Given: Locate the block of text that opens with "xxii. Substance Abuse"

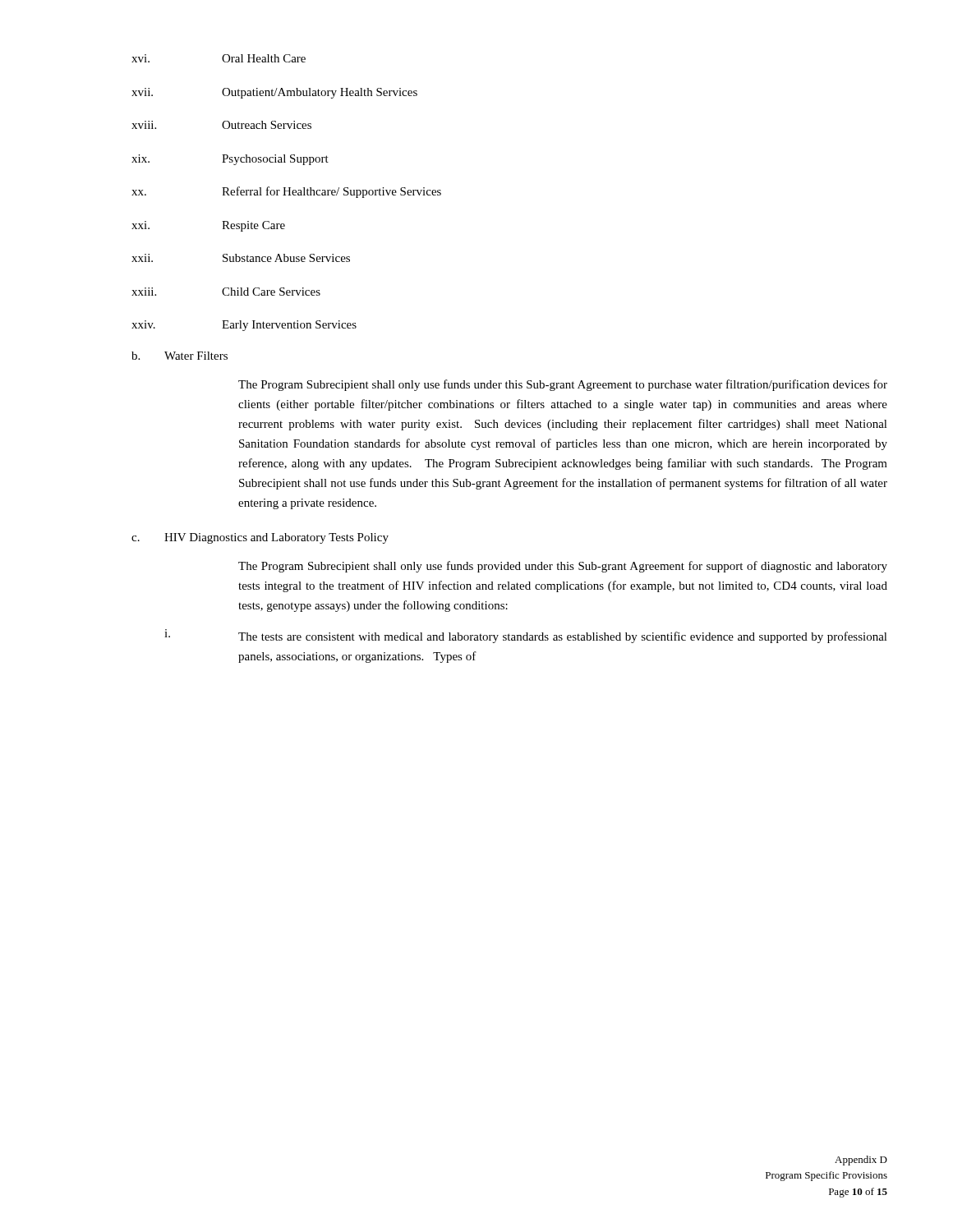Looking at the screenshot, I should [241, 258].
